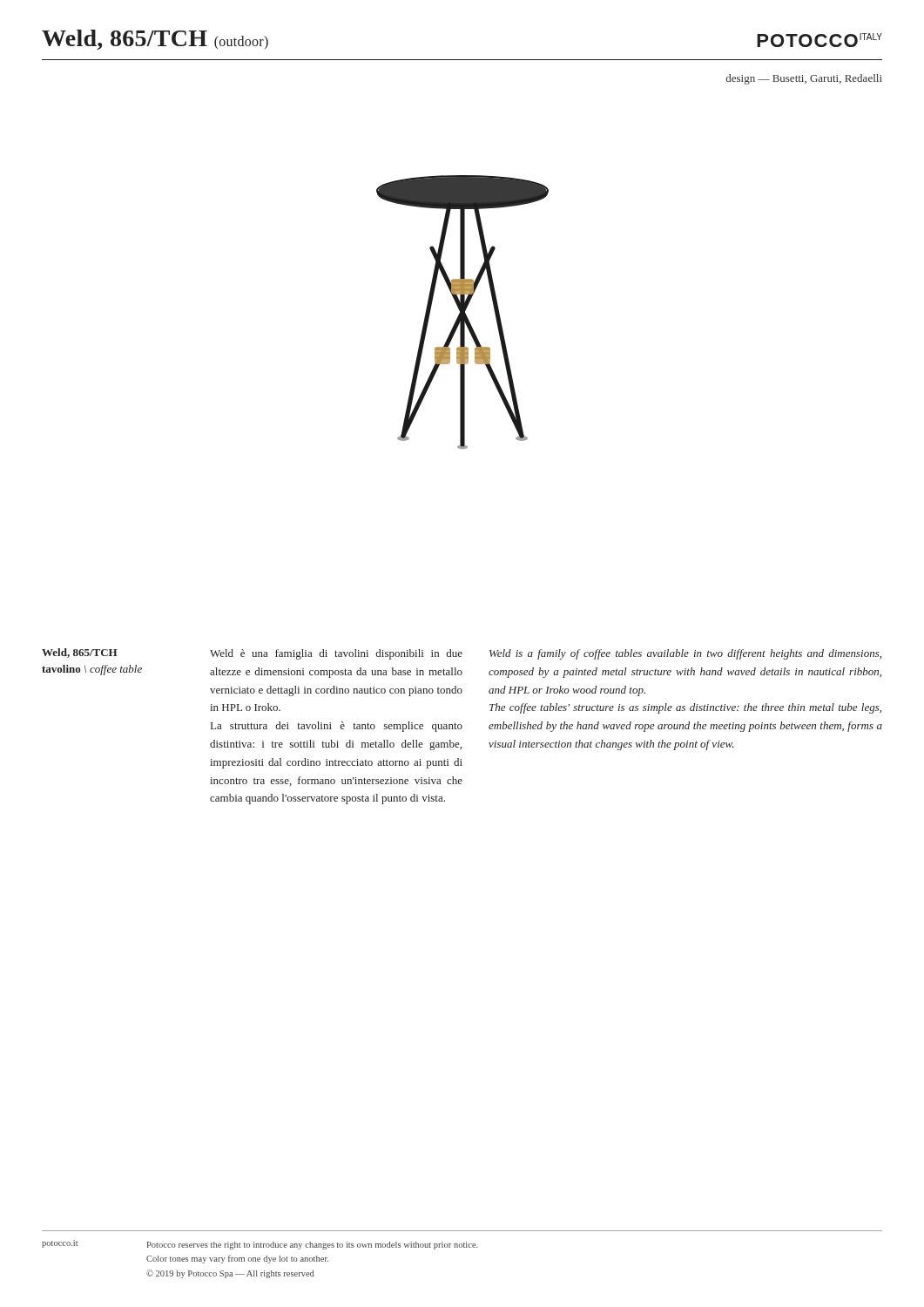Image resolution: width=924 pixels, height=1307 pixels.
Task: Click on the text block that reads "Weld è una famiglia di tavolini"
Action: point(336,726)
